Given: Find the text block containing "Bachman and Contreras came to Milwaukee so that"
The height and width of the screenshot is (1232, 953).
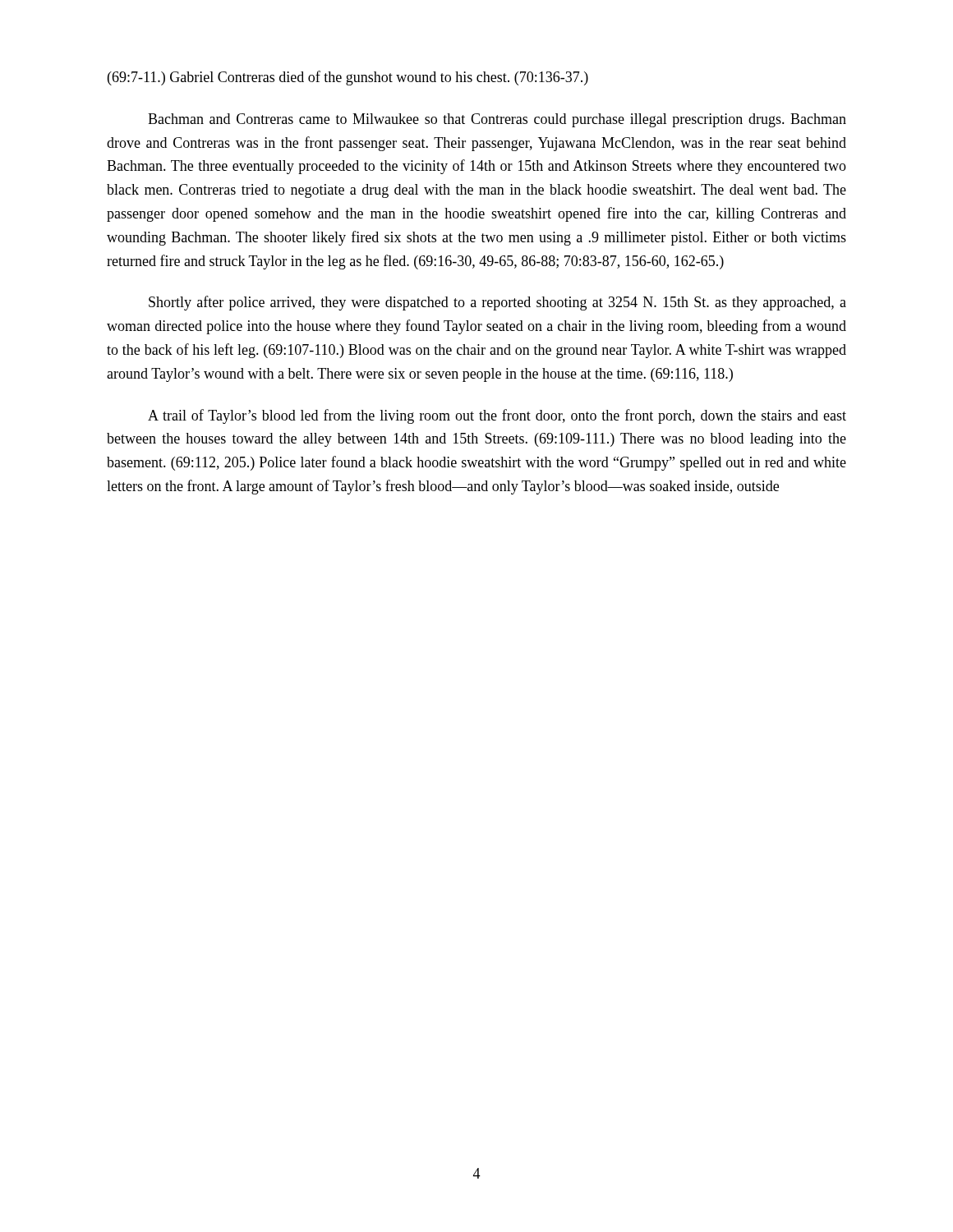Looking at the screenshot, I should (x=476, y=190).
